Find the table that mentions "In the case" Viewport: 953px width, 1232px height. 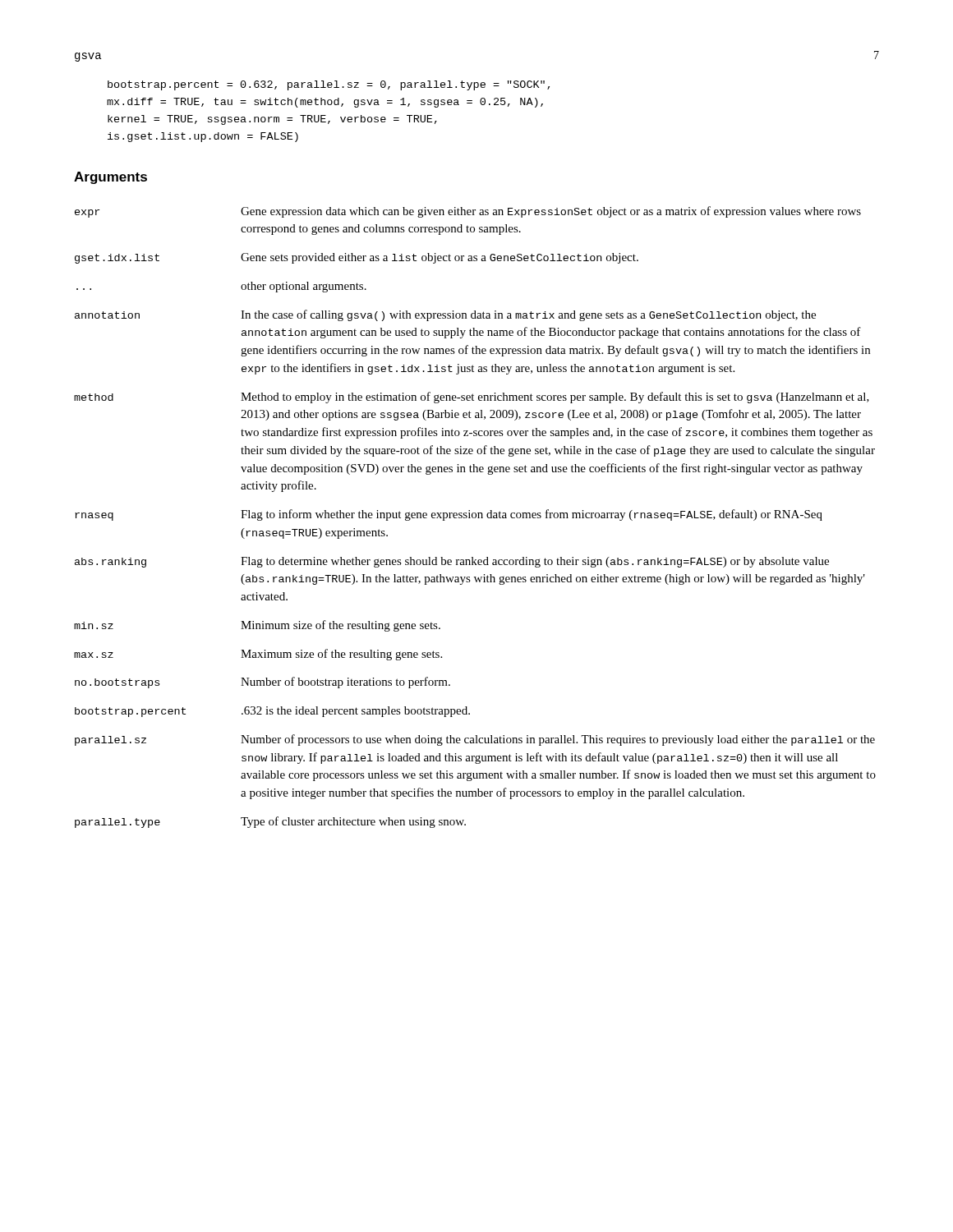[x=476, y=518]
